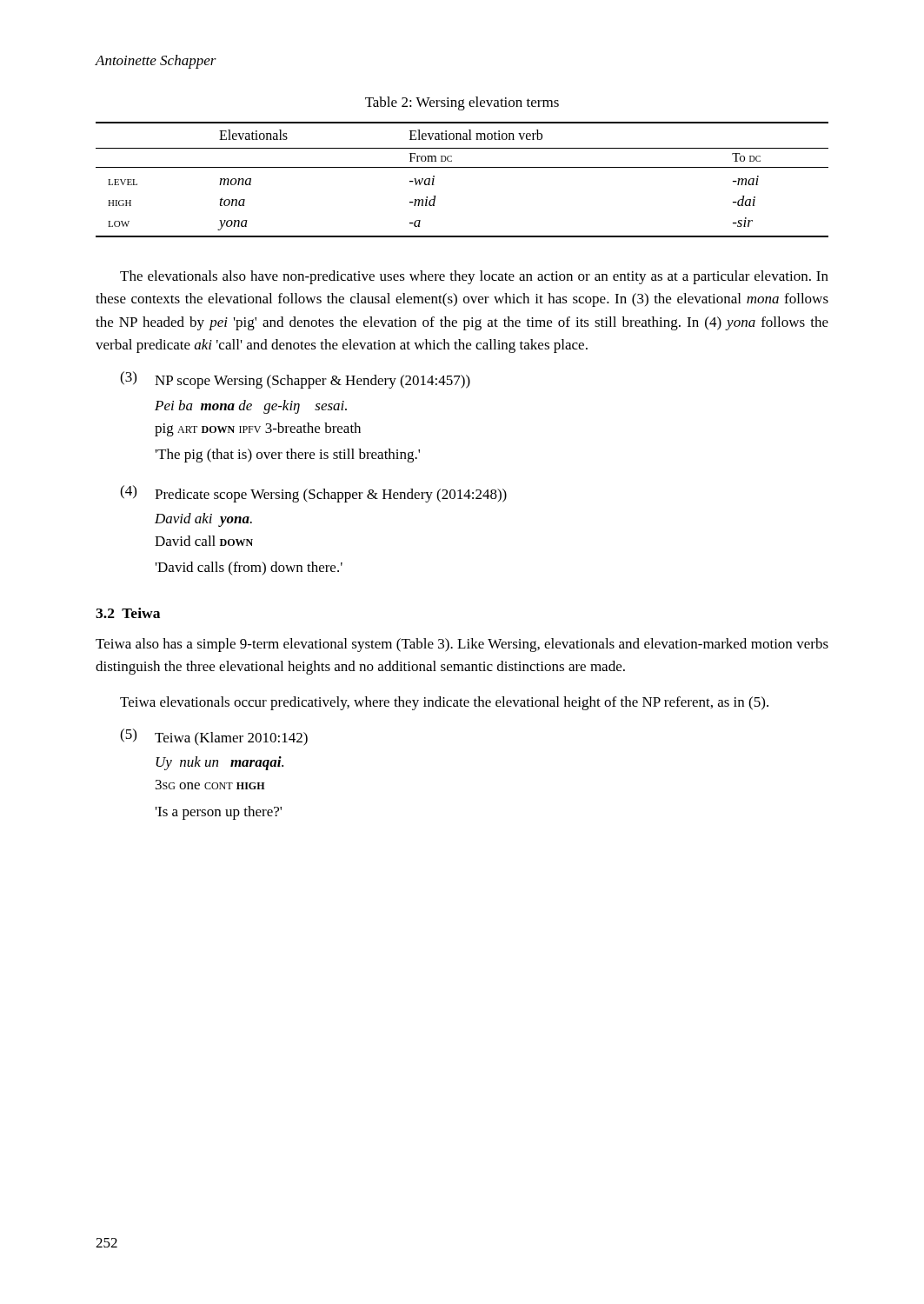Find the table that mentions "From dc"
The width and height of the screenshot is (924, 1304).
tap(462, 179)
